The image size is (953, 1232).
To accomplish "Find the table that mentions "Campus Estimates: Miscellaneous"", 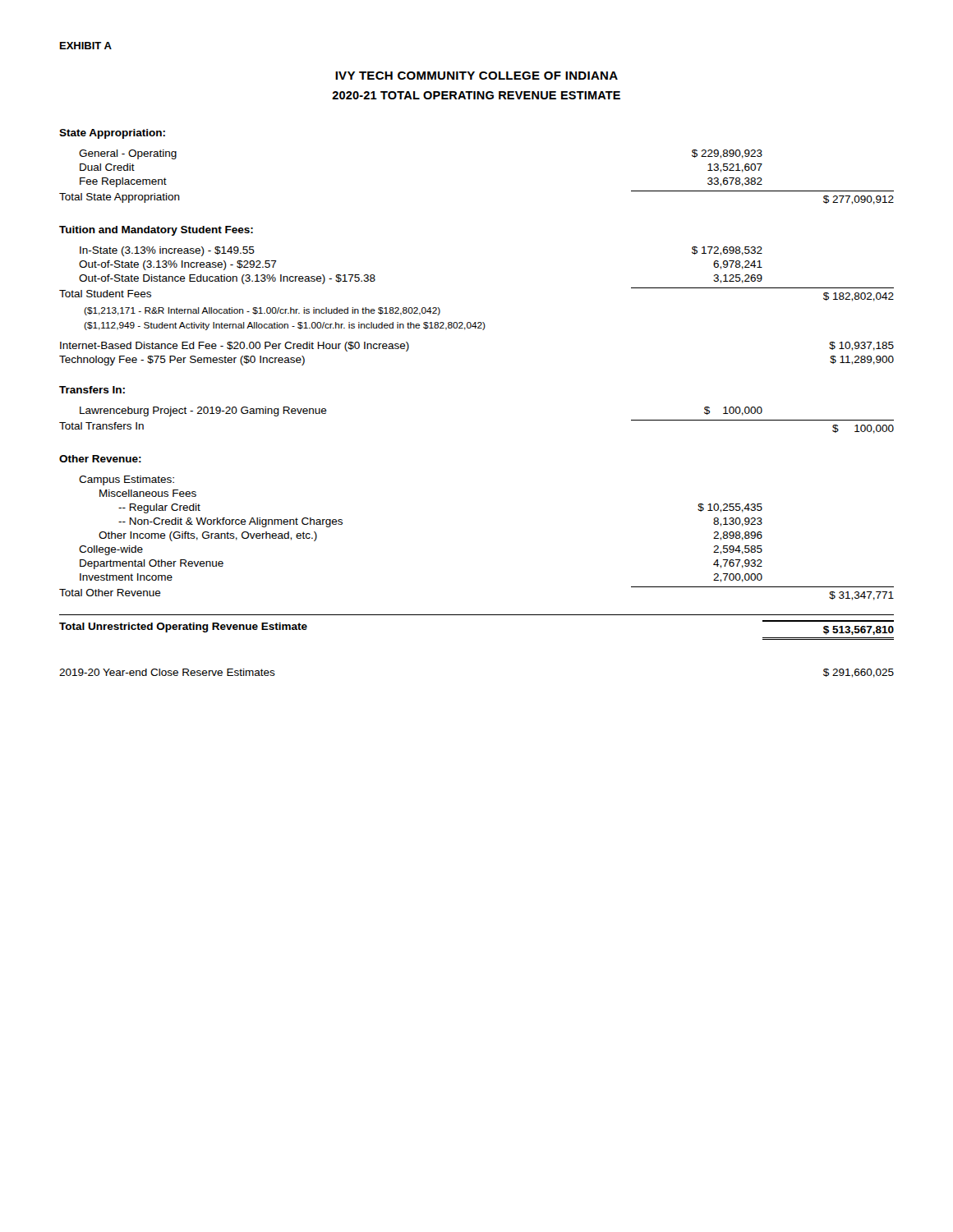I will [x=476, y=537].
